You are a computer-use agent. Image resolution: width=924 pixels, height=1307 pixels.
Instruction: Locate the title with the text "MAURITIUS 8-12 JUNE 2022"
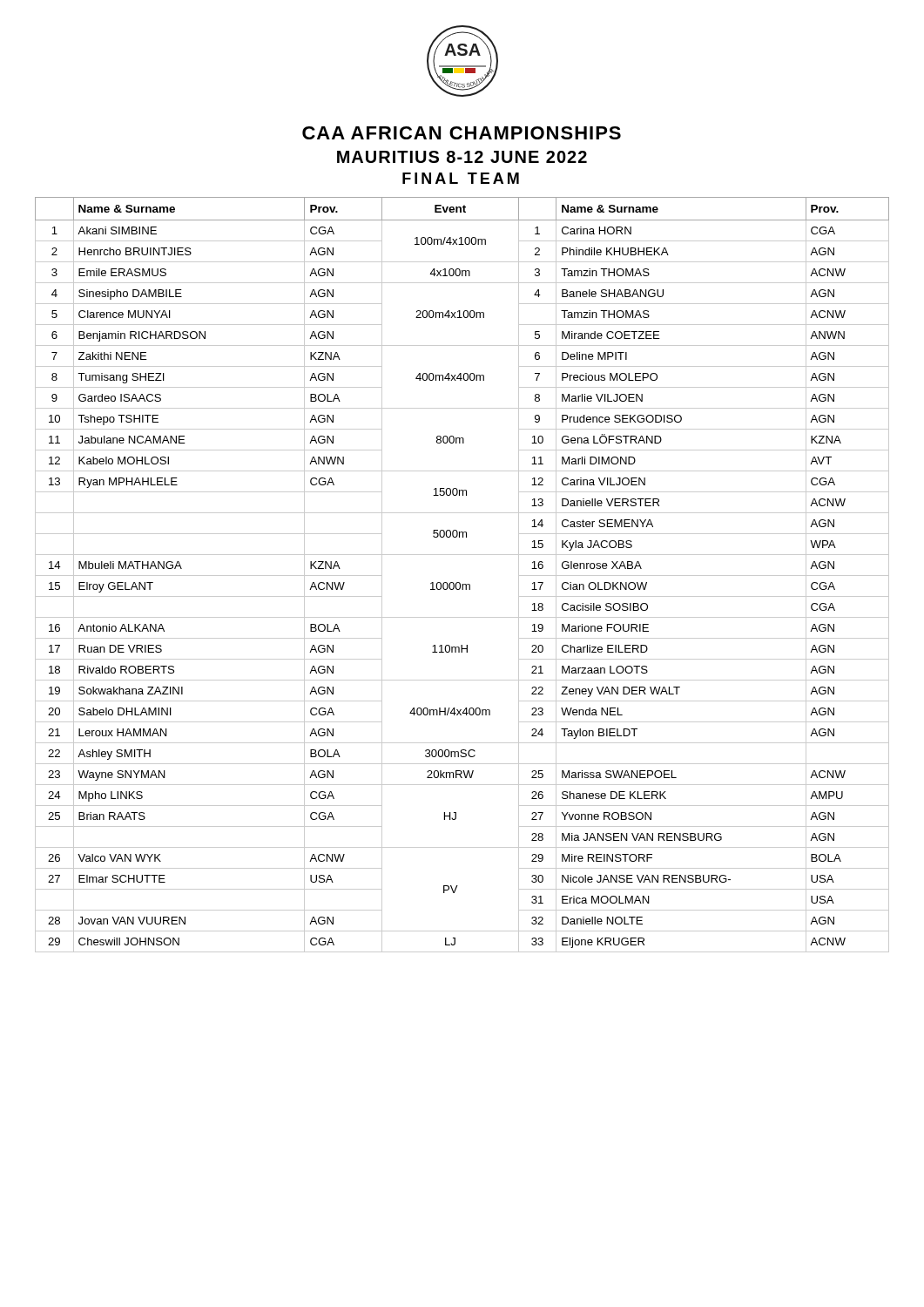(x=462, y=157)
